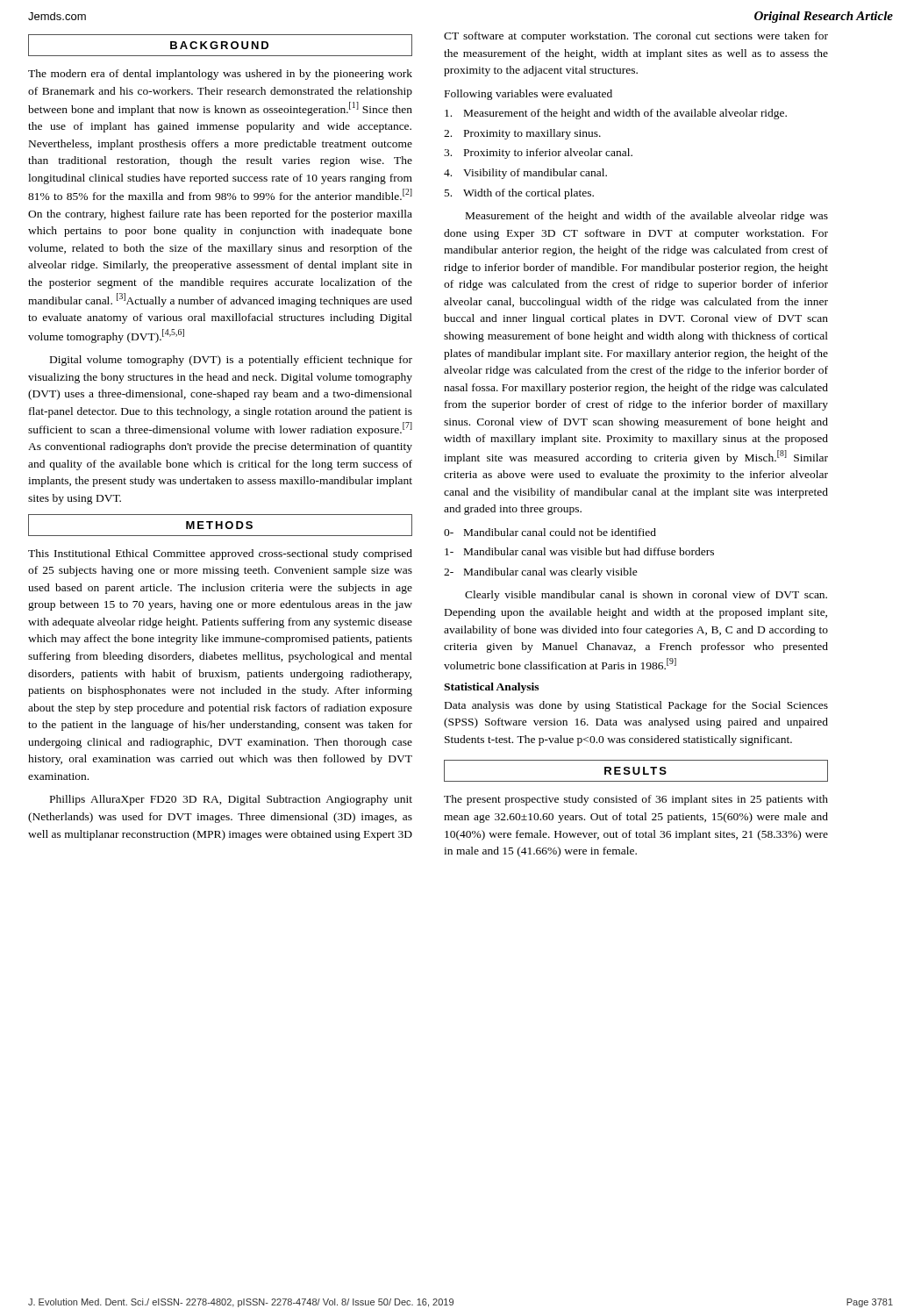Image resolution: width=921 pixels, height=1316 pixels.
Task: Click on the block starting "The present prospective study consisted"
Action: click(636, 825)
